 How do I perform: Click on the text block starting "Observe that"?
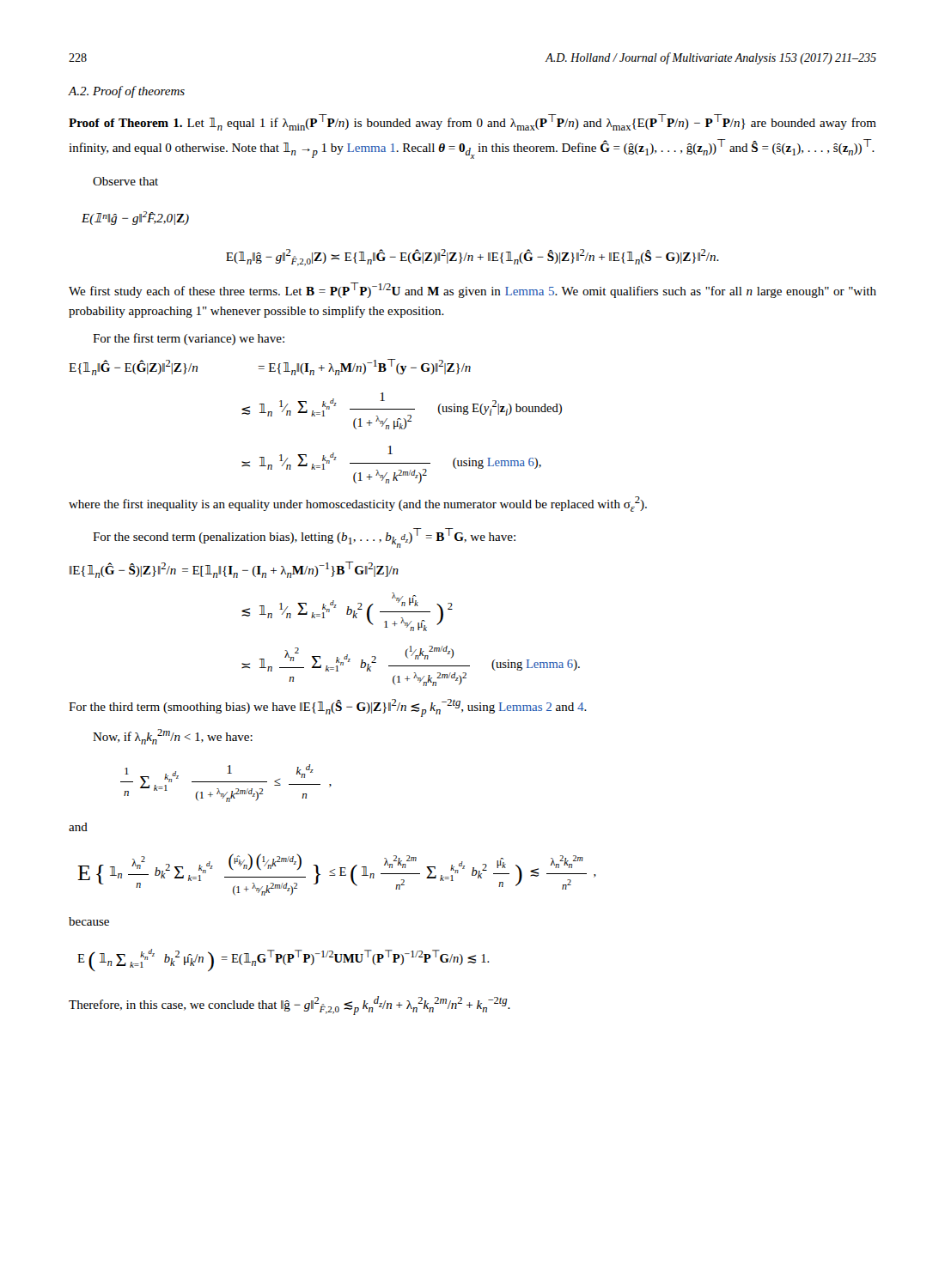coord(126,181)
